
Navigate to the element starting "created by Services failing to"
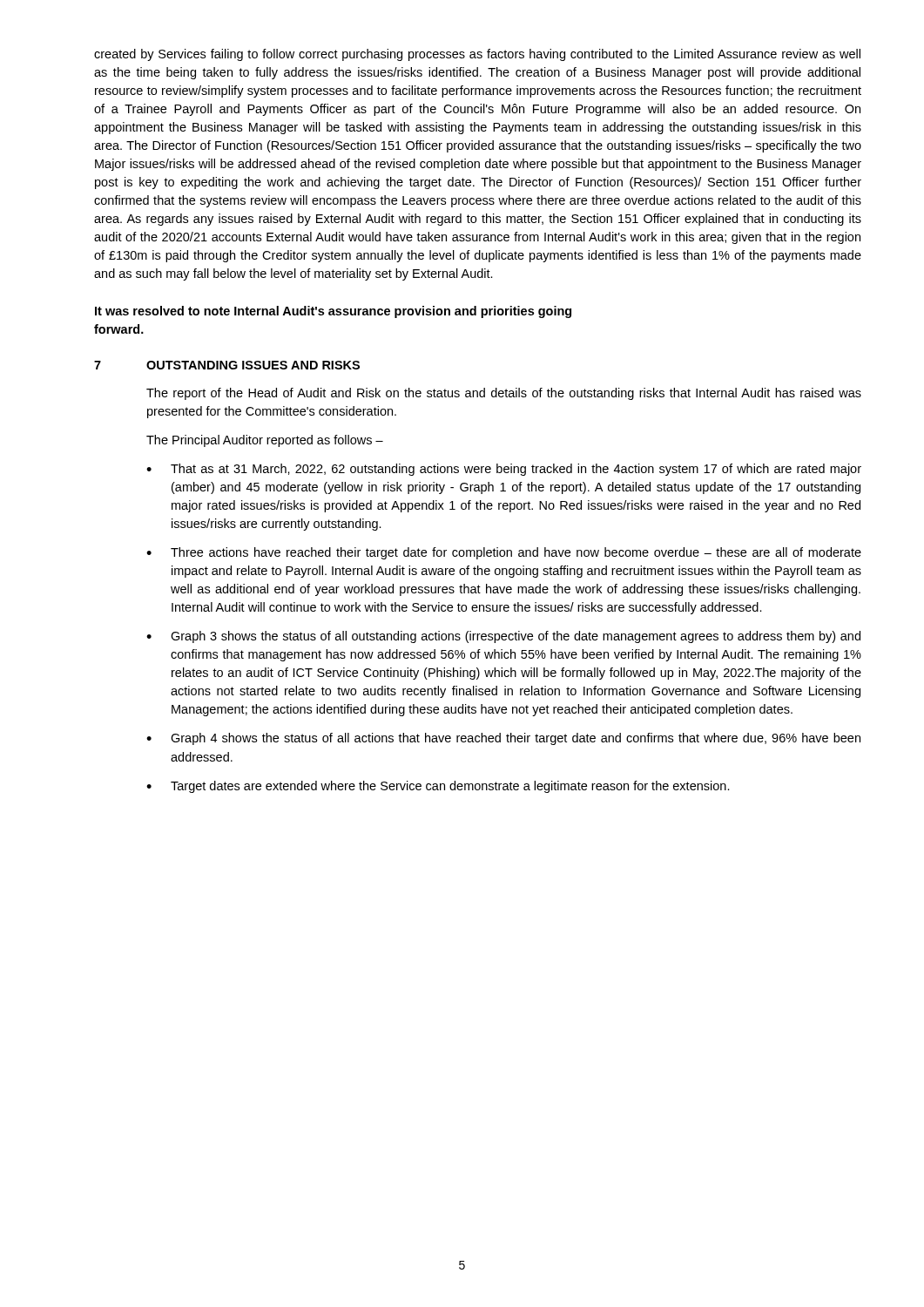coord(478,164)
